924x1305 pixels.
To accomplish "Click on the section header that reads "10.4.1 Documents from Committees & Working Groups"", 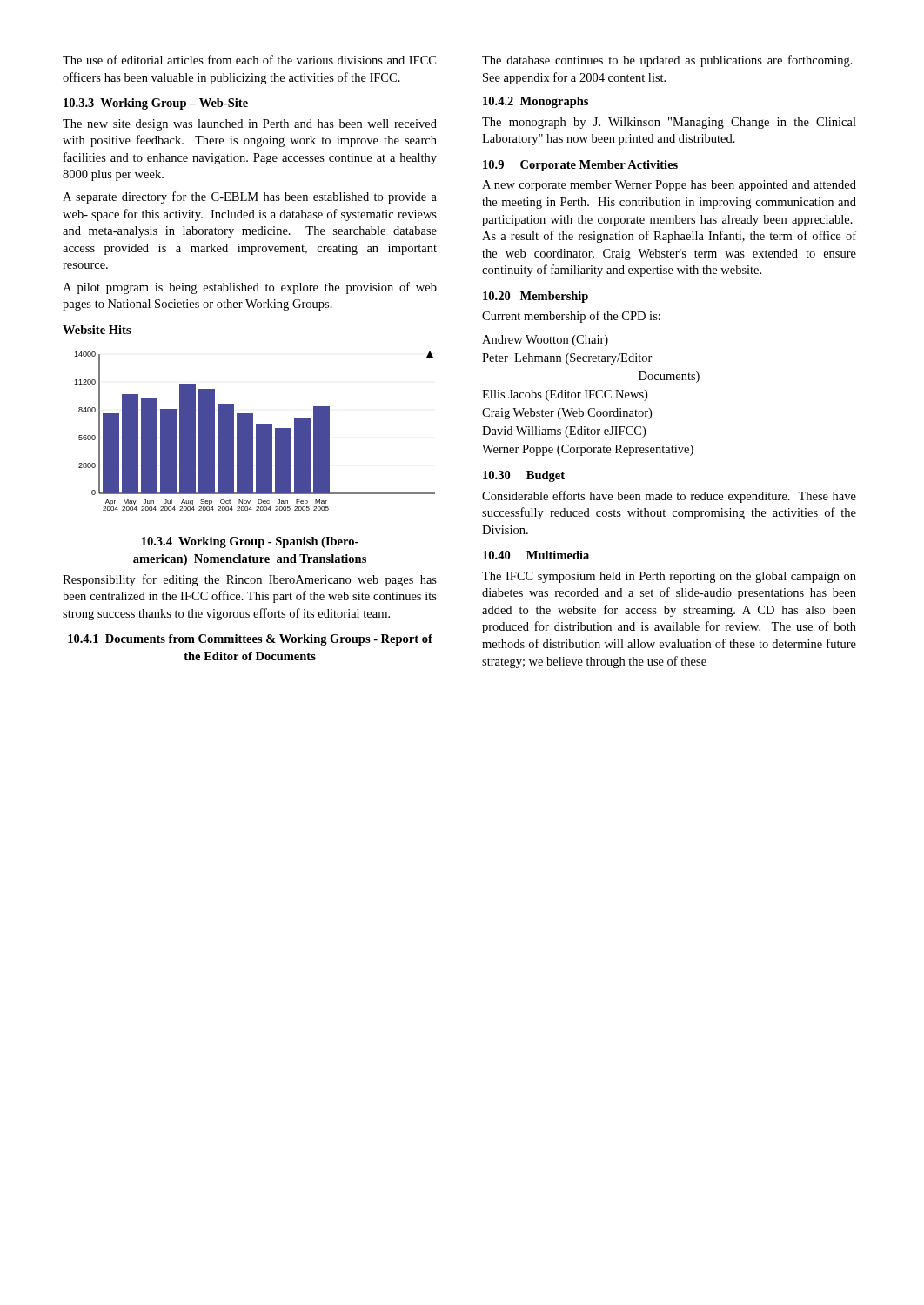I will coord(250,648).
